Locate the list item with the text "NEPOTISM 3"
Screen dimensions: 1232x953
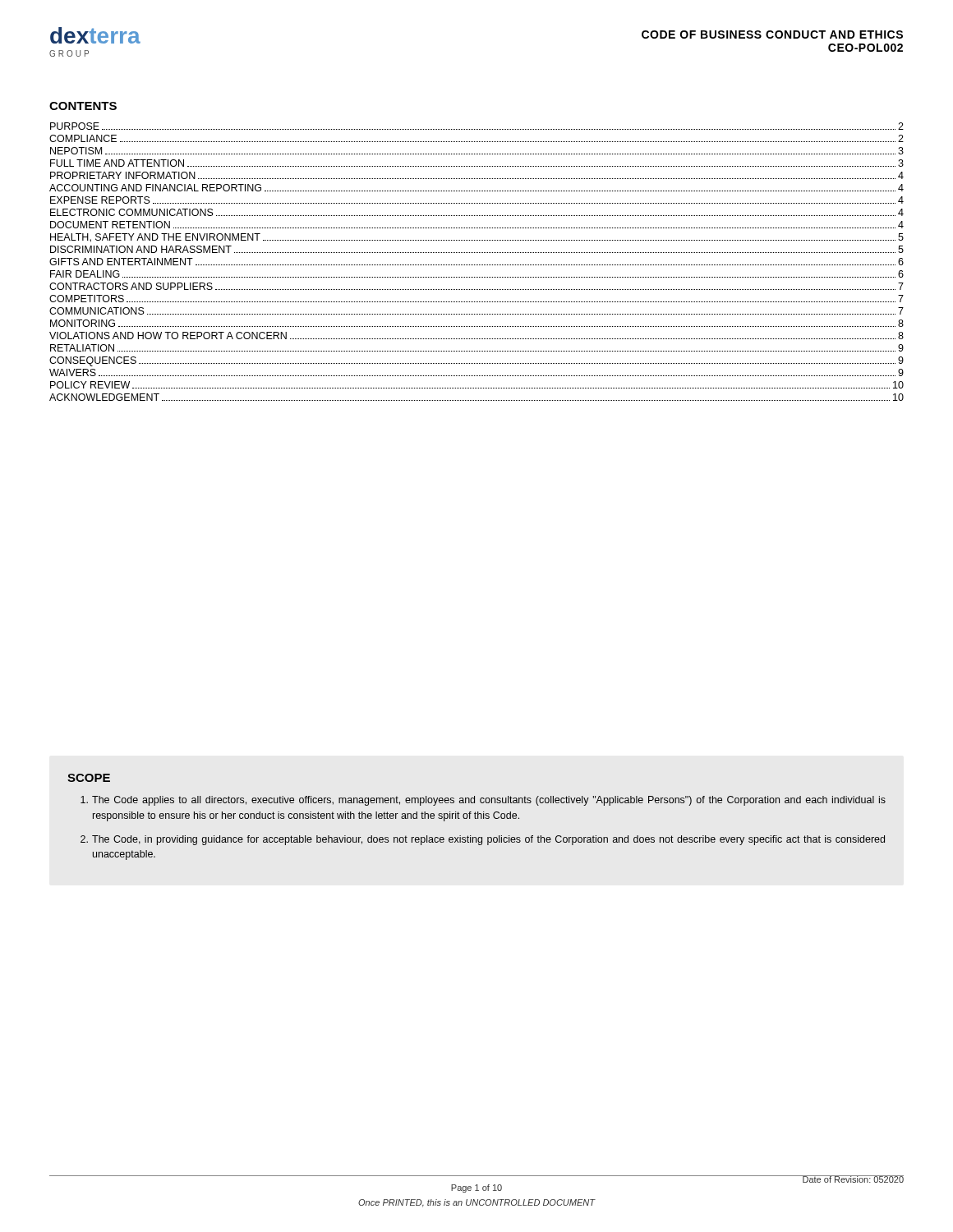[476, 151]
